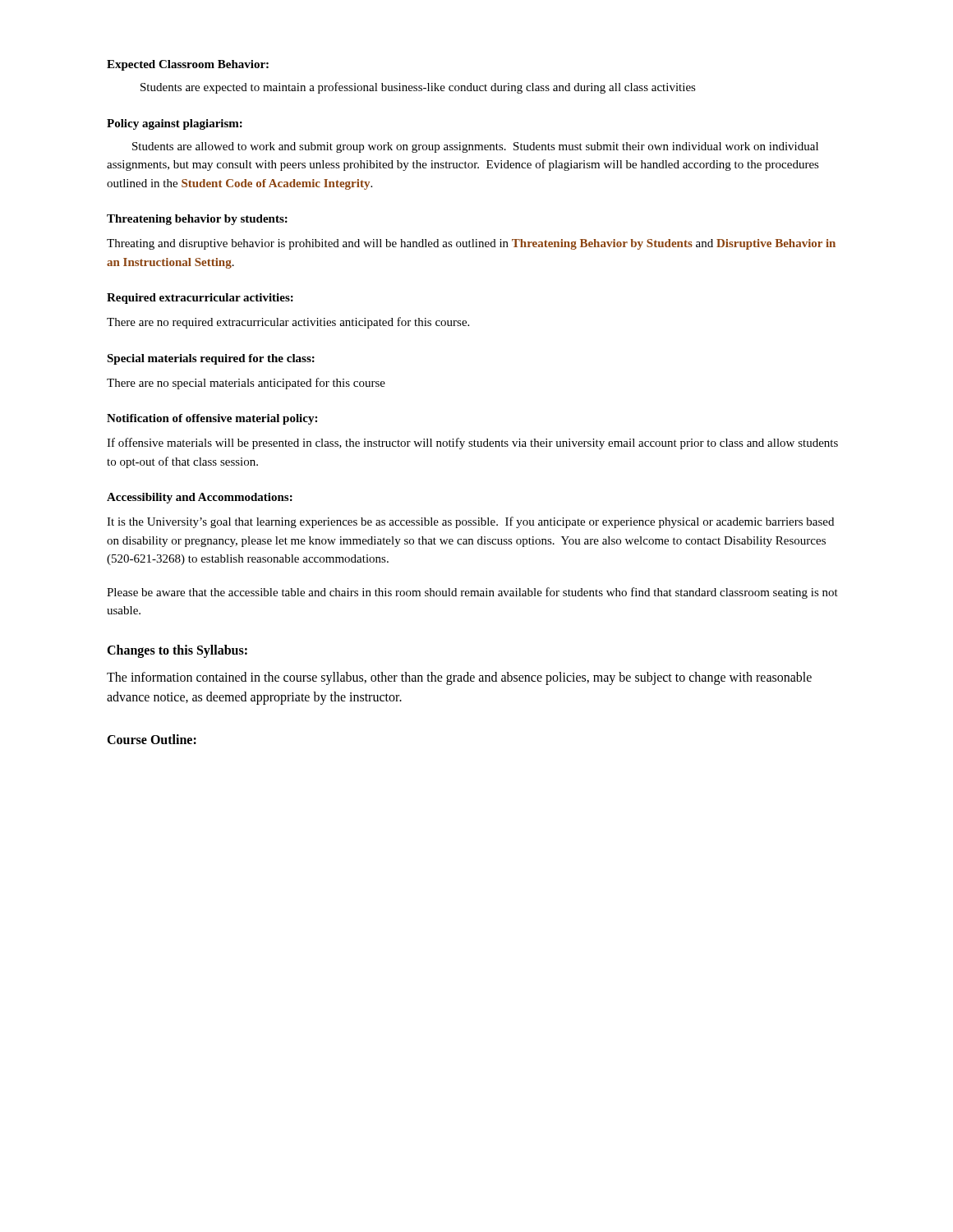Viewport: 953px width, 1232px height.
Task: Point to "Accessibility and Accommodations:"
Action: [200, 497]
